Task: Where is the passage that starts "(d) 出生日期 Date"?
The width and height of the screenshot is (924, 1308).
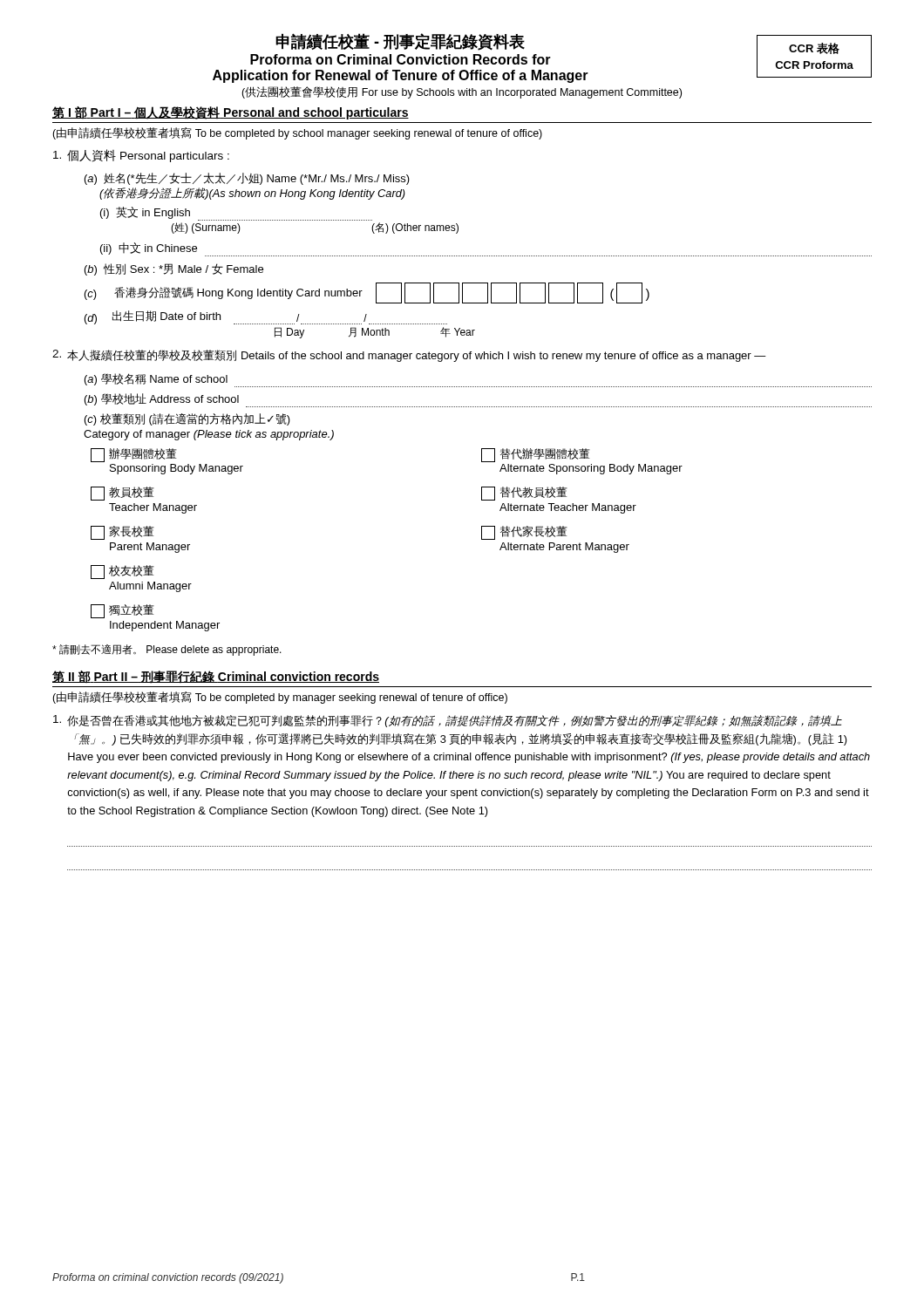Action: 478,324
